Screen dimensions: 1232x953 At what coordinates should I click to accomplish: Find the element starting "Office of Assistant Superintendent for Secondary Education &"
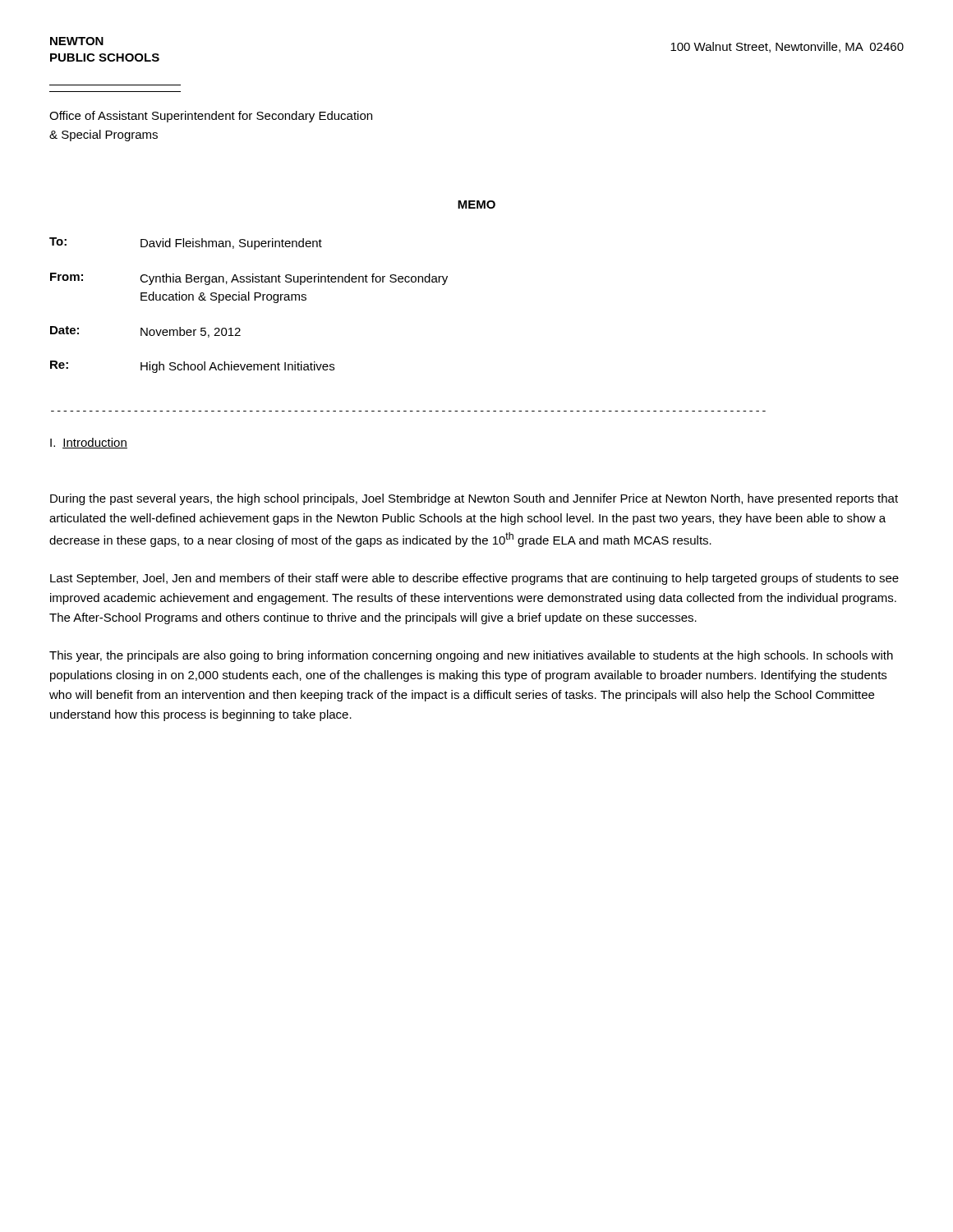coord(211,125)
